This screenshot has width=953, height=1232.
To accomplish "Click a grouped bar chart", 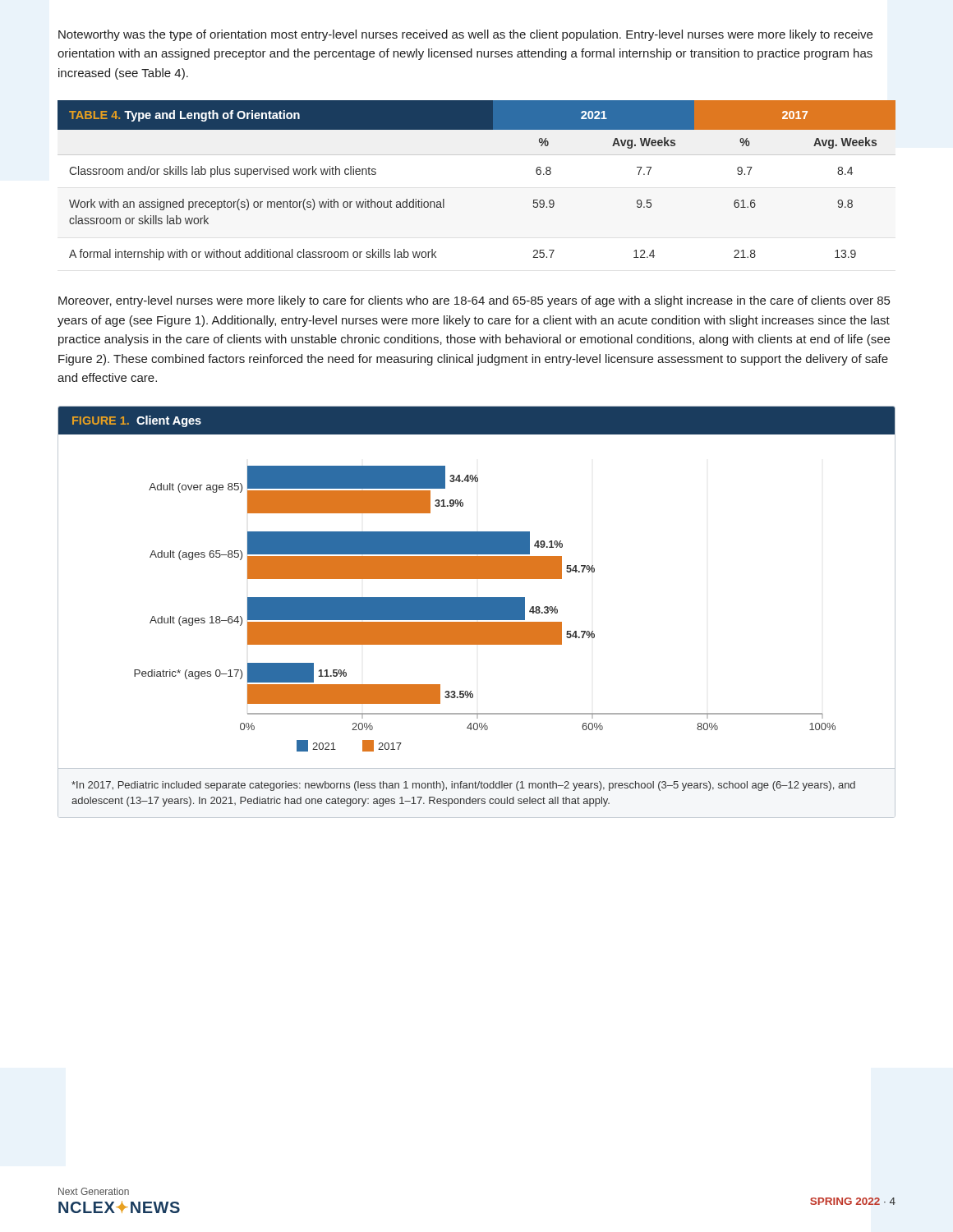I will point(476,612).
